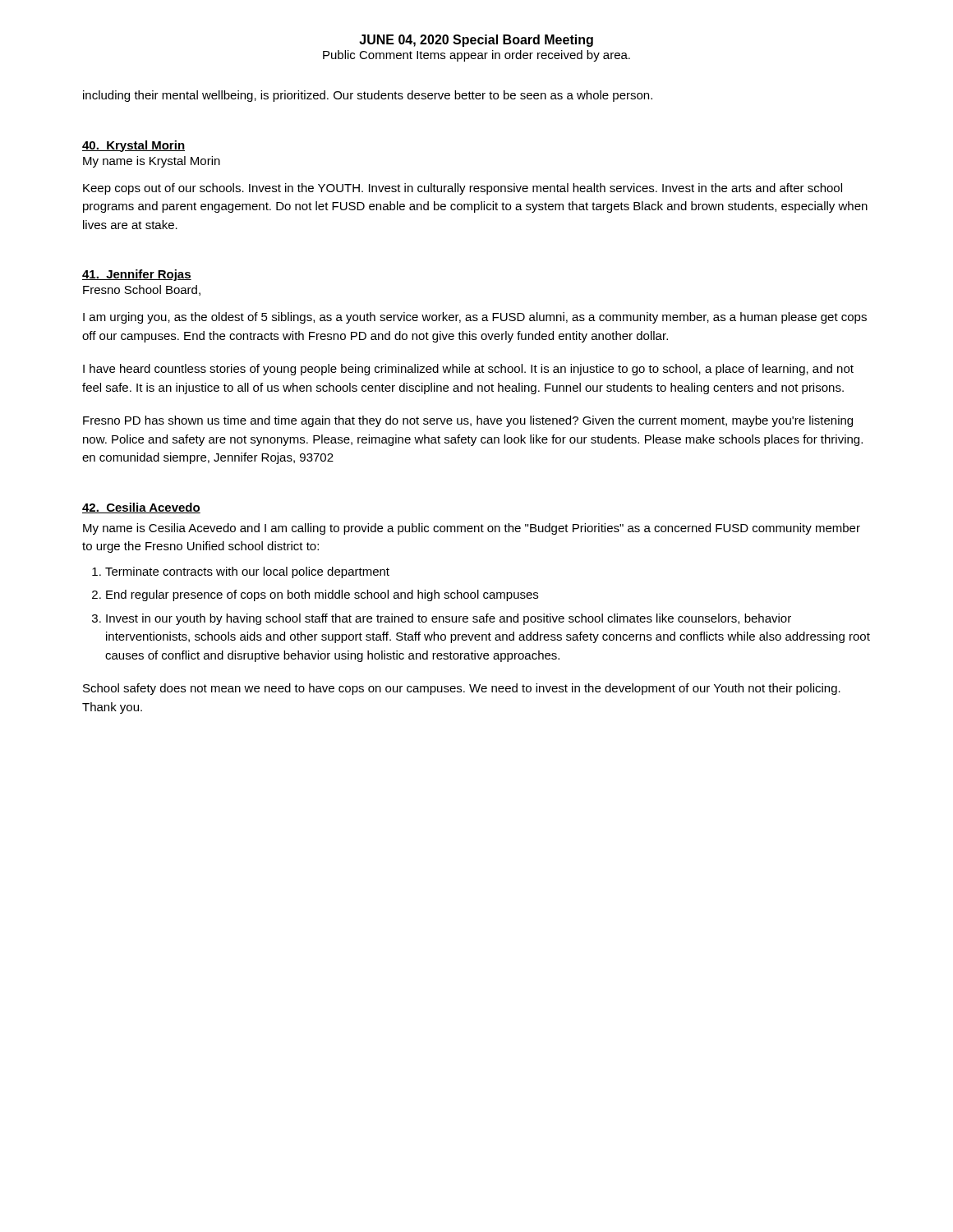Find the block starting "I am urging you, as the"
This screenshot has height=1232, width=953.
click(x=475, y=326)
